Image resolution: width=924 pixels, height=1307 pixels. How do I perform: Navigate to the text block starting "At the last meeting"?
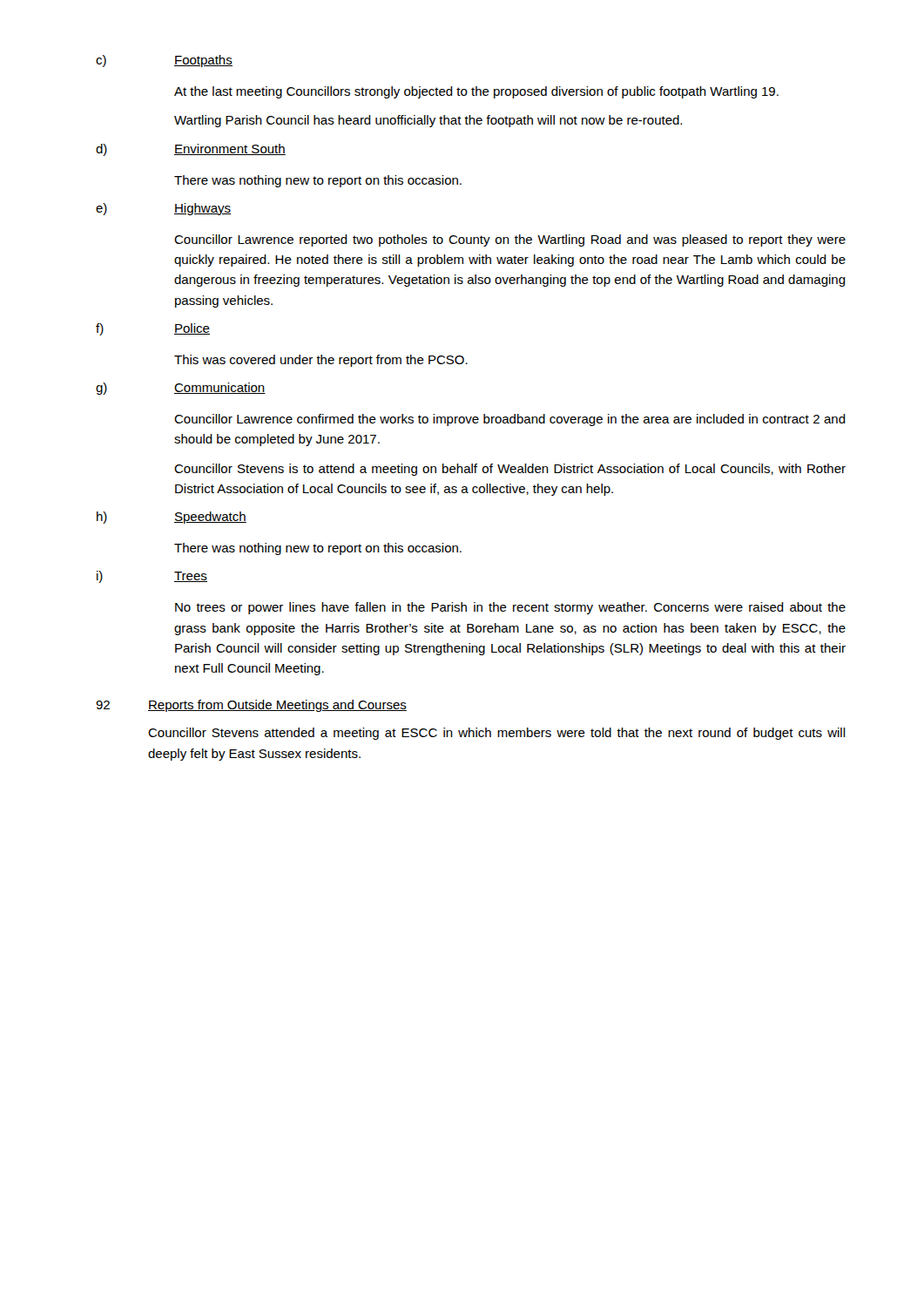coord(510,106)
